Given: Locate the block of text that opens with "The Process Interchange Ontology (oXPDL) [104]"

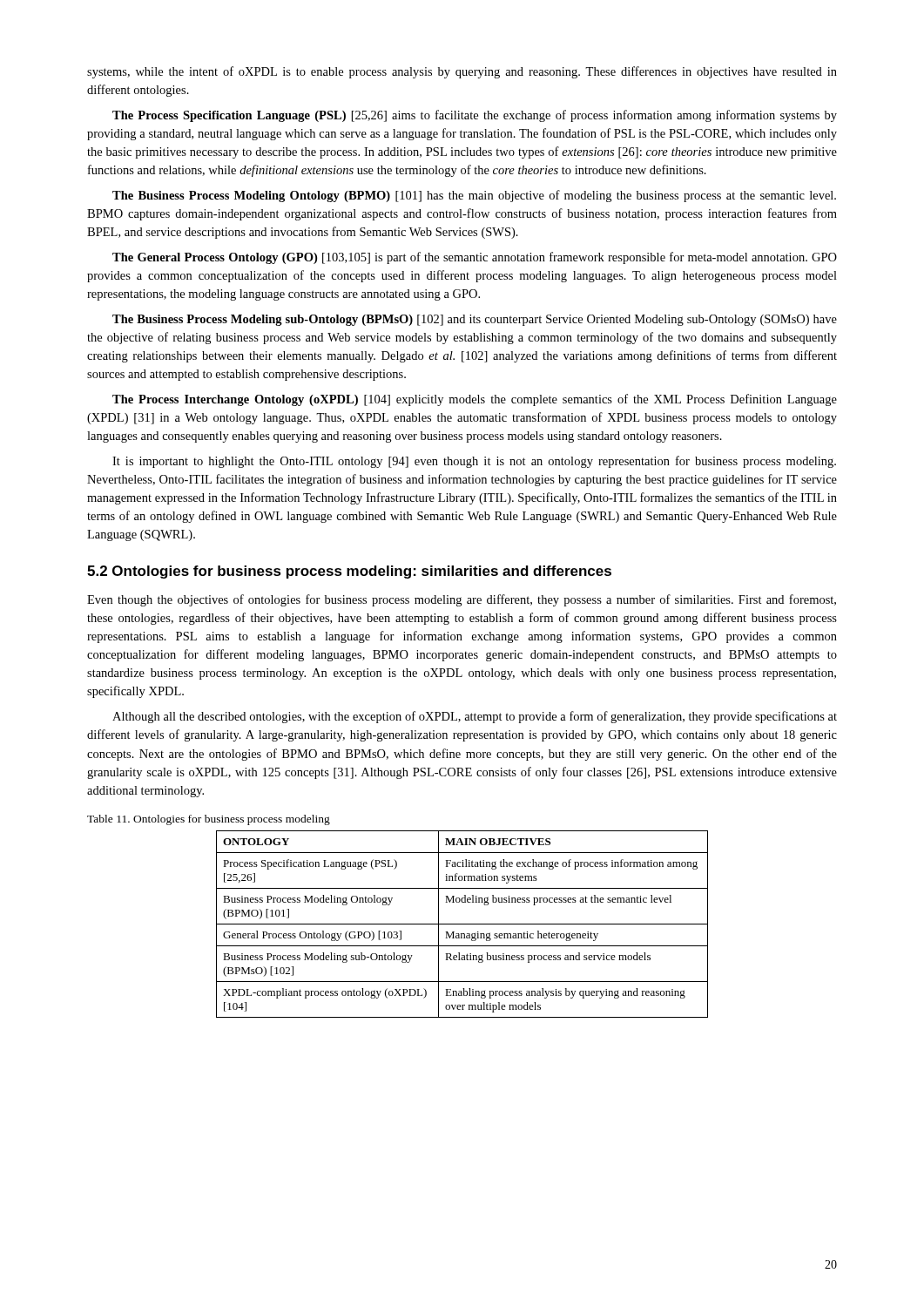Looking at the screenshot, I should (x=462, y=418).
